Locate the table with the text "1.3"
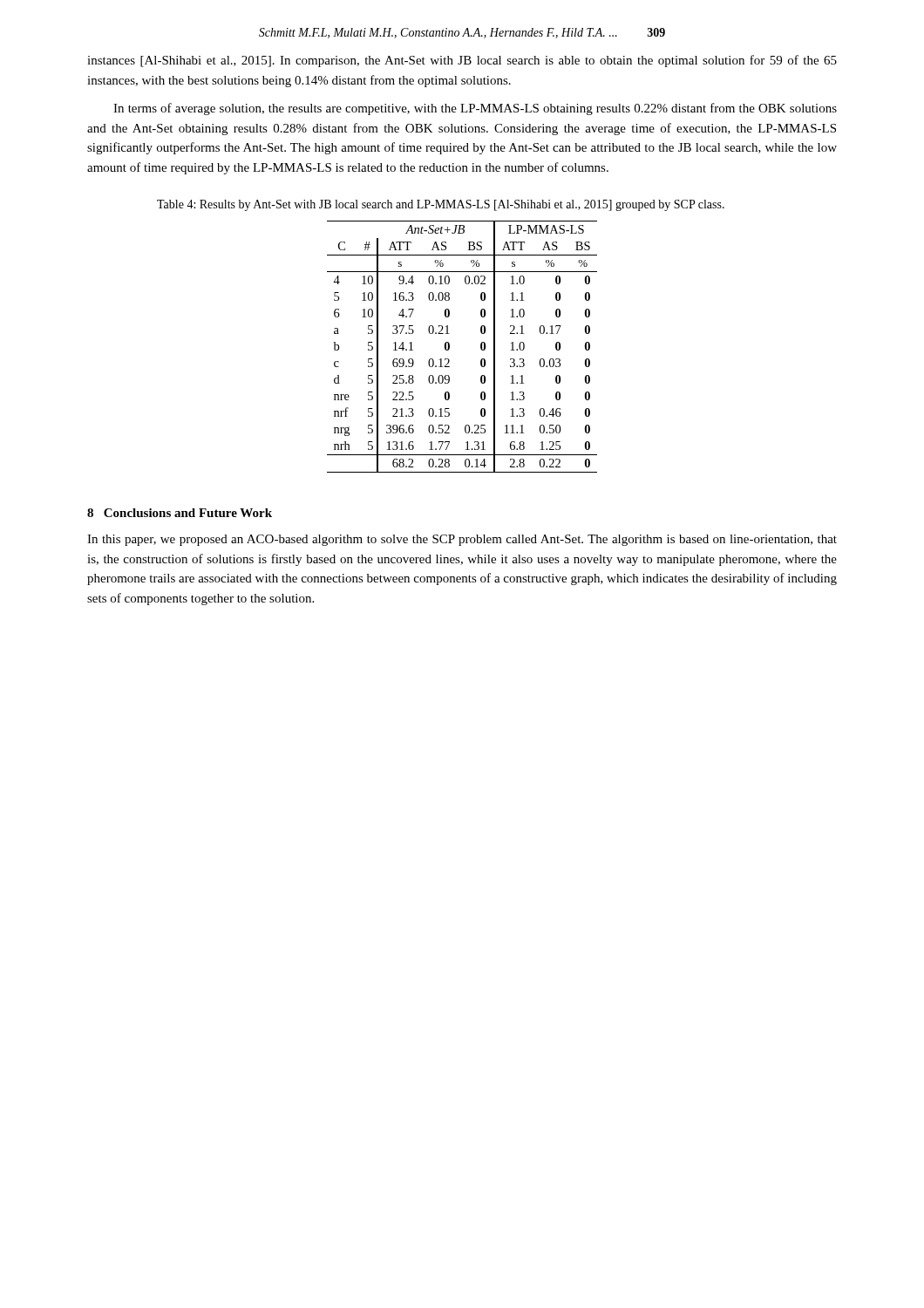This screenshot has width=924, height=1308. 462,347
